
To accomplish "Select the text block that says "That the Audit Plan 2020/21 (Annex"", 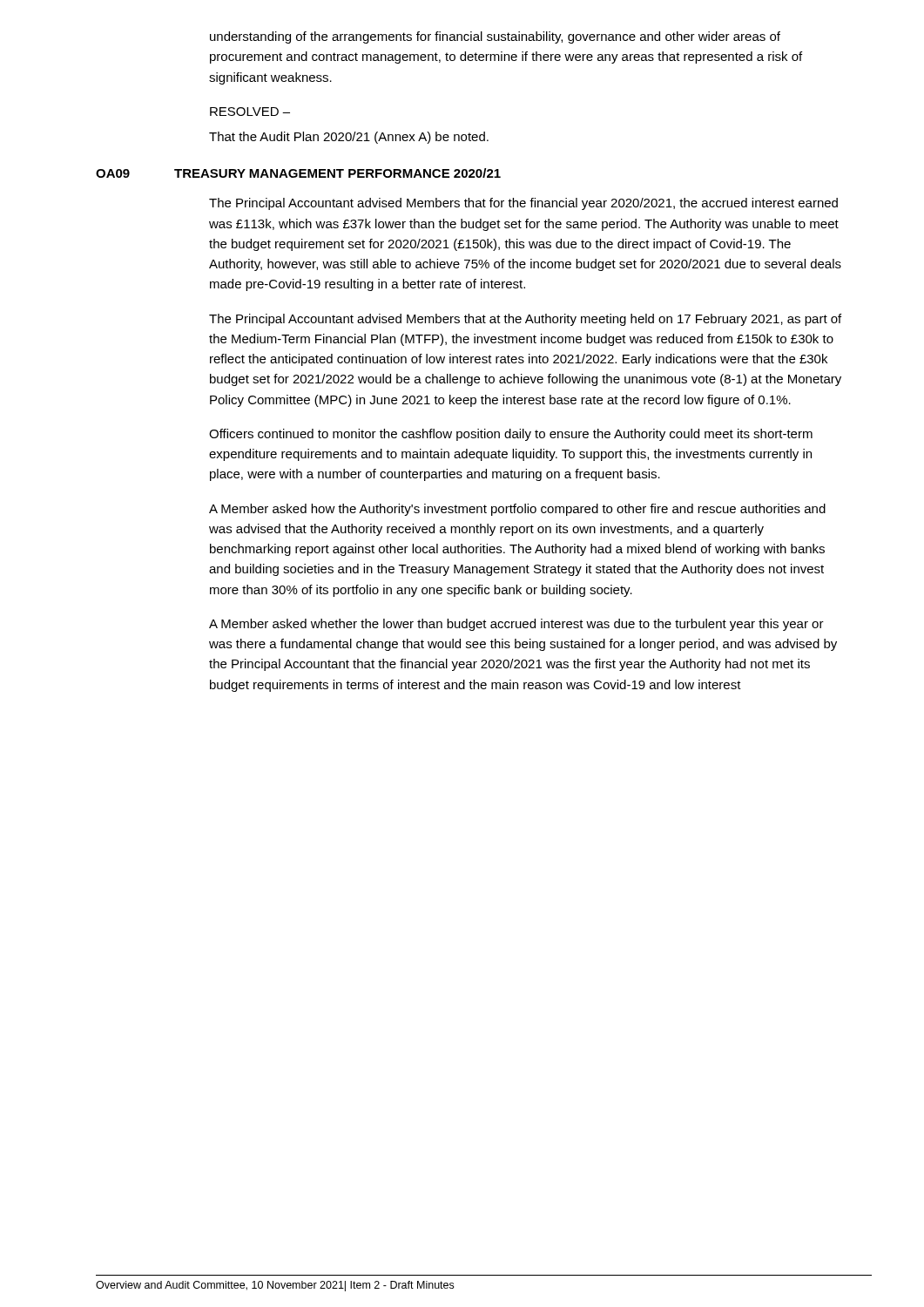I will tap(349, 138).
